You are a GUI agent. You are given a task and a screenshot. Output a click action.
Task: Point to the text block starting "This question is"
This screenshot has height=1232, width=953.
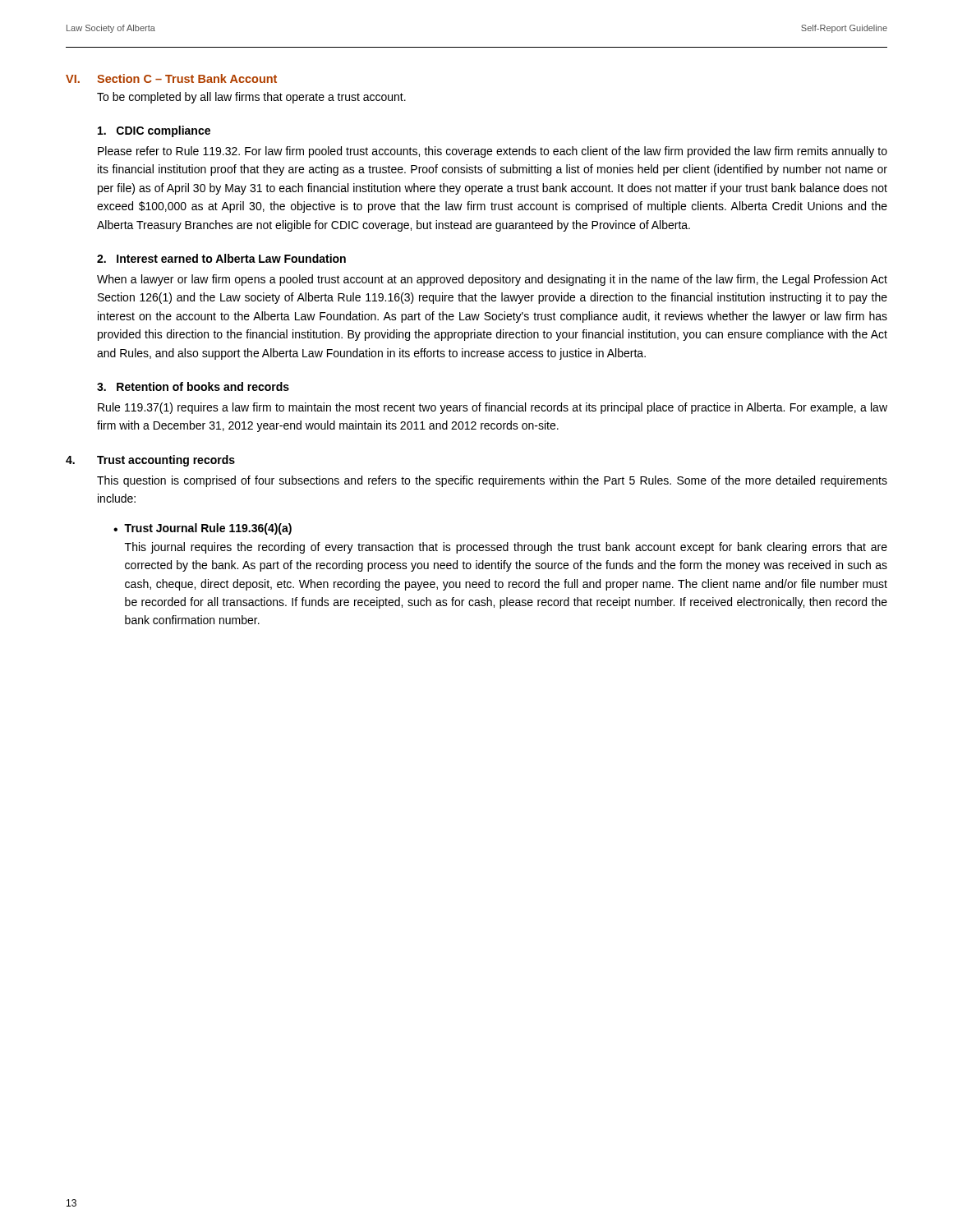[x=492, y=489]
